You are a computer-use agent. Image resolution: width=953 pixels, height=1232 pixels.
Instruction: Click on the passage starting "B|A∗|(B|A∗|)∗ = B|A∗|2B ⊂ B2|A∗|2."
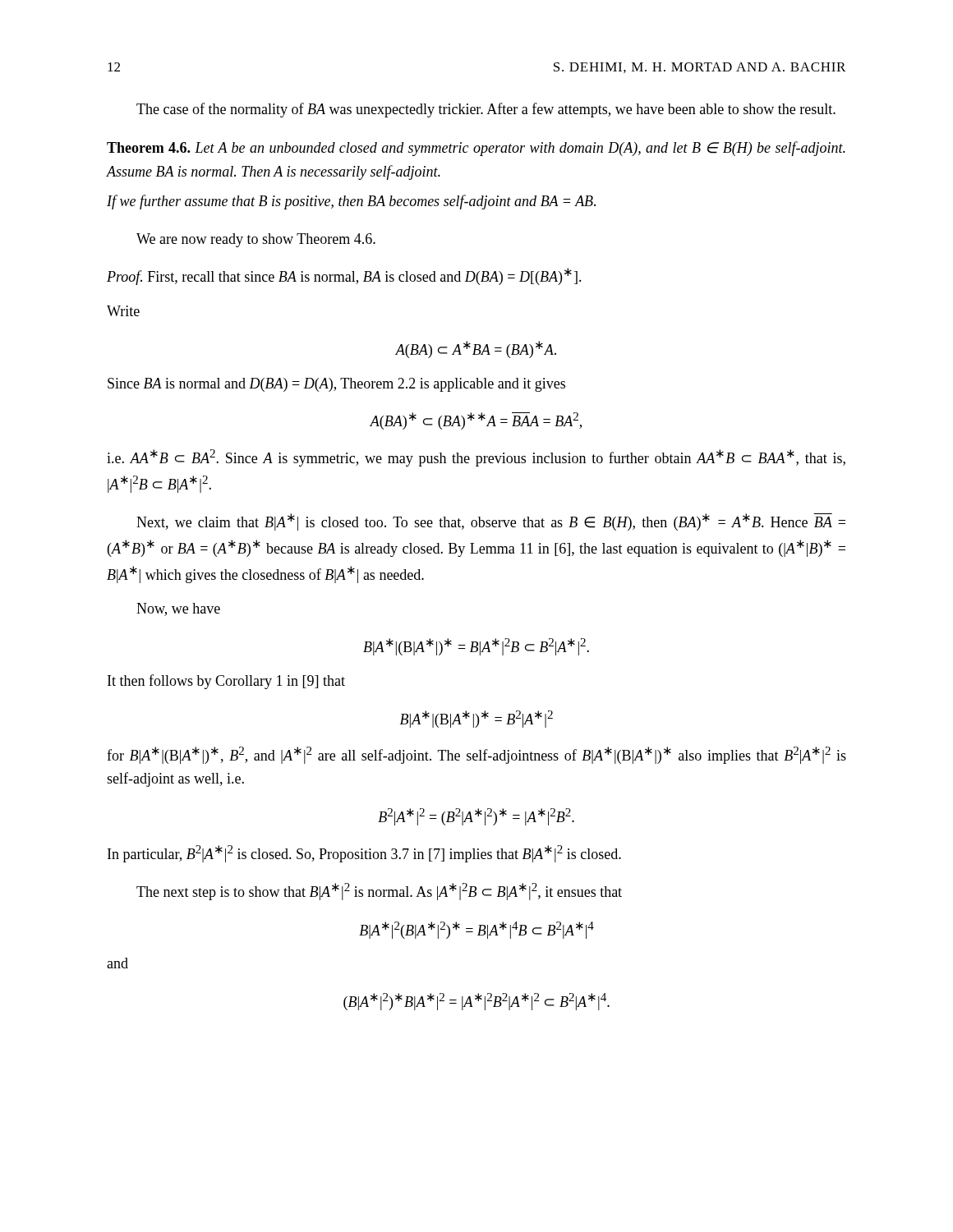tap(476, 646)
